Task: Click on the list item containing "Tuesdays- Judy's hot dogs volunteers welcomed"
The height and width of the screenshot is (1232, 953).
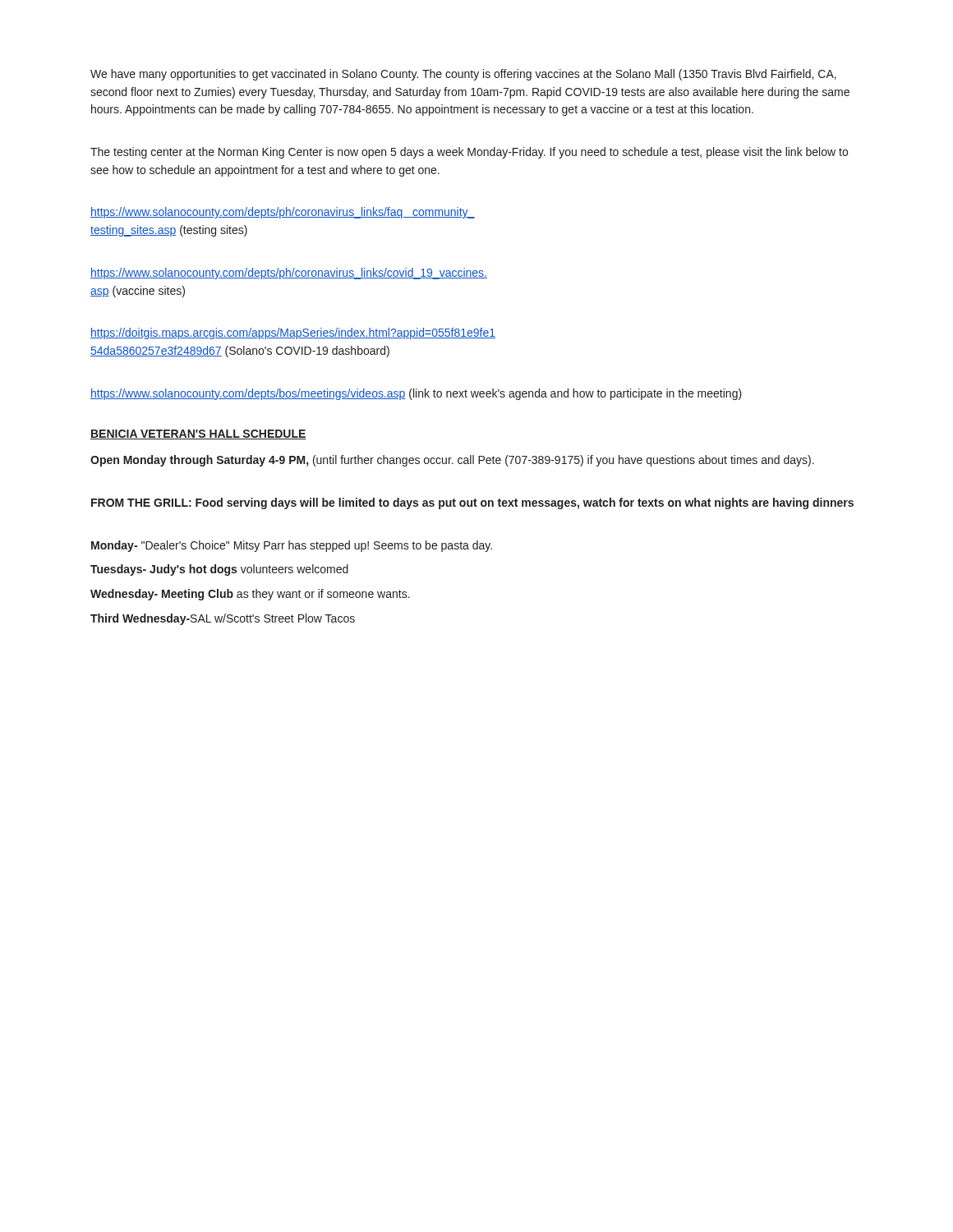Action: [219, 569]
